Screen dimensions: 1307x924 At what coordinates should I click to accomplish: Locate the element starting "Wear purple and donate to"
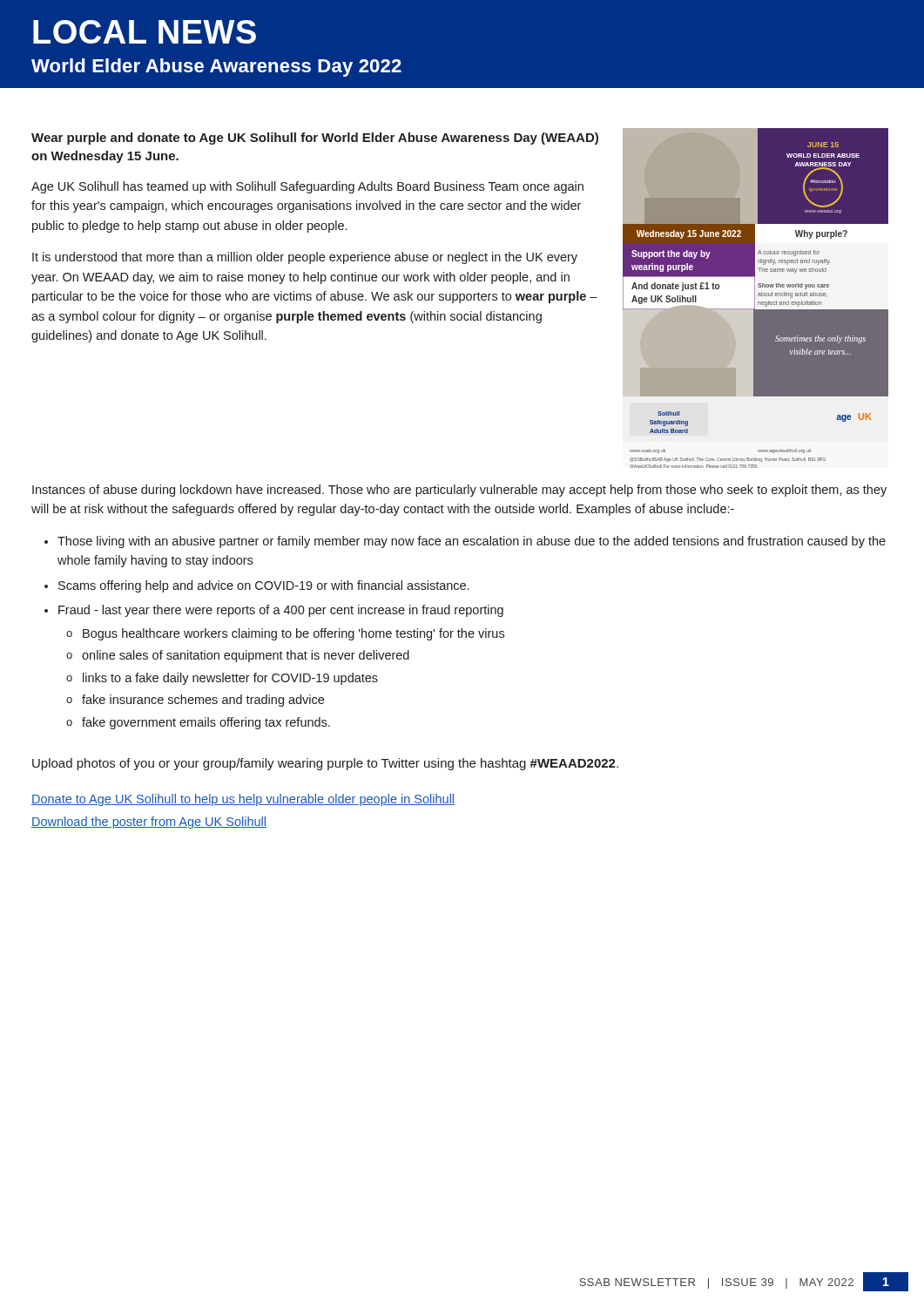click(x=315, y=146)
